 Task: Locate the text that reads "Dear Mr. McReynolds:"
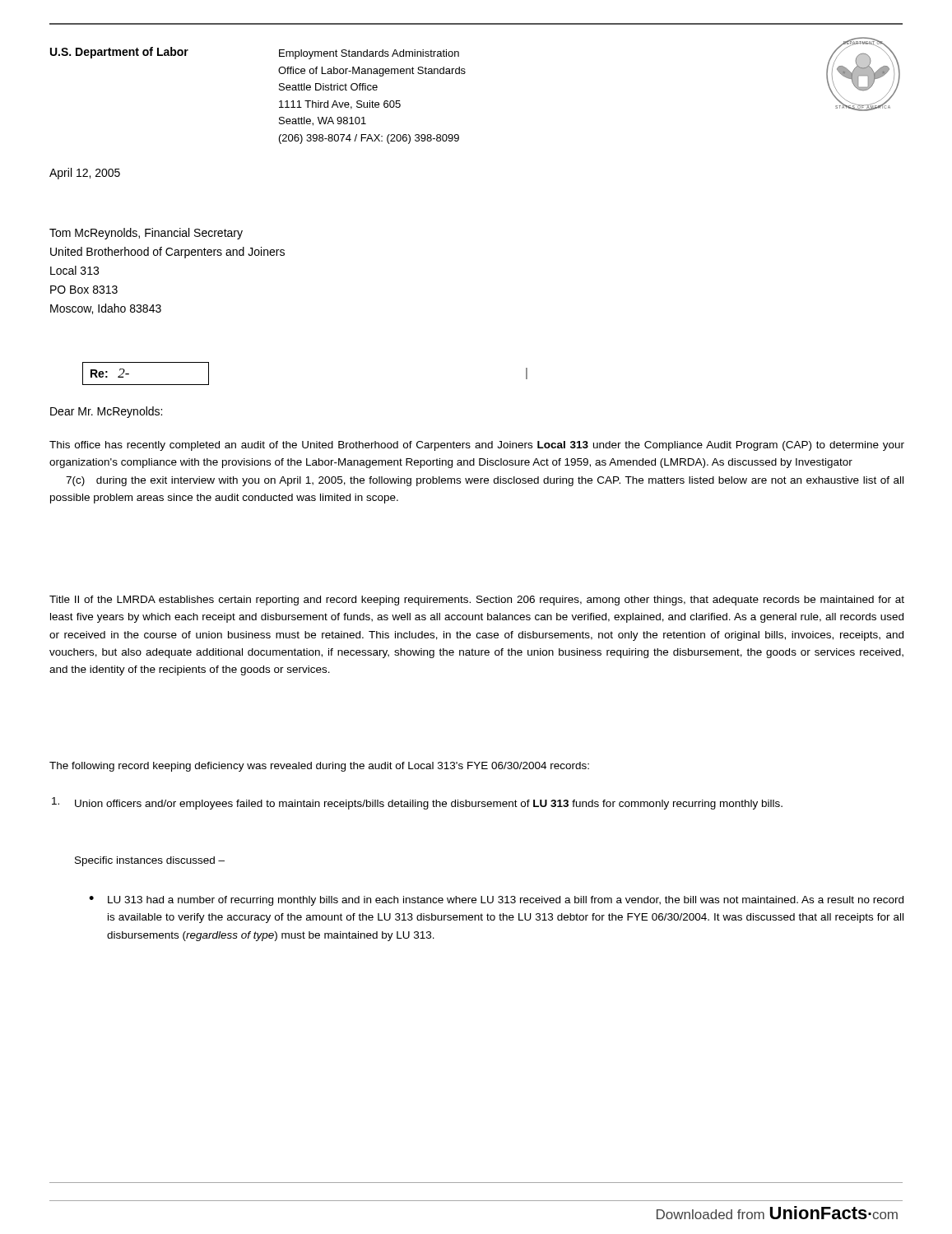click(106, 411)
